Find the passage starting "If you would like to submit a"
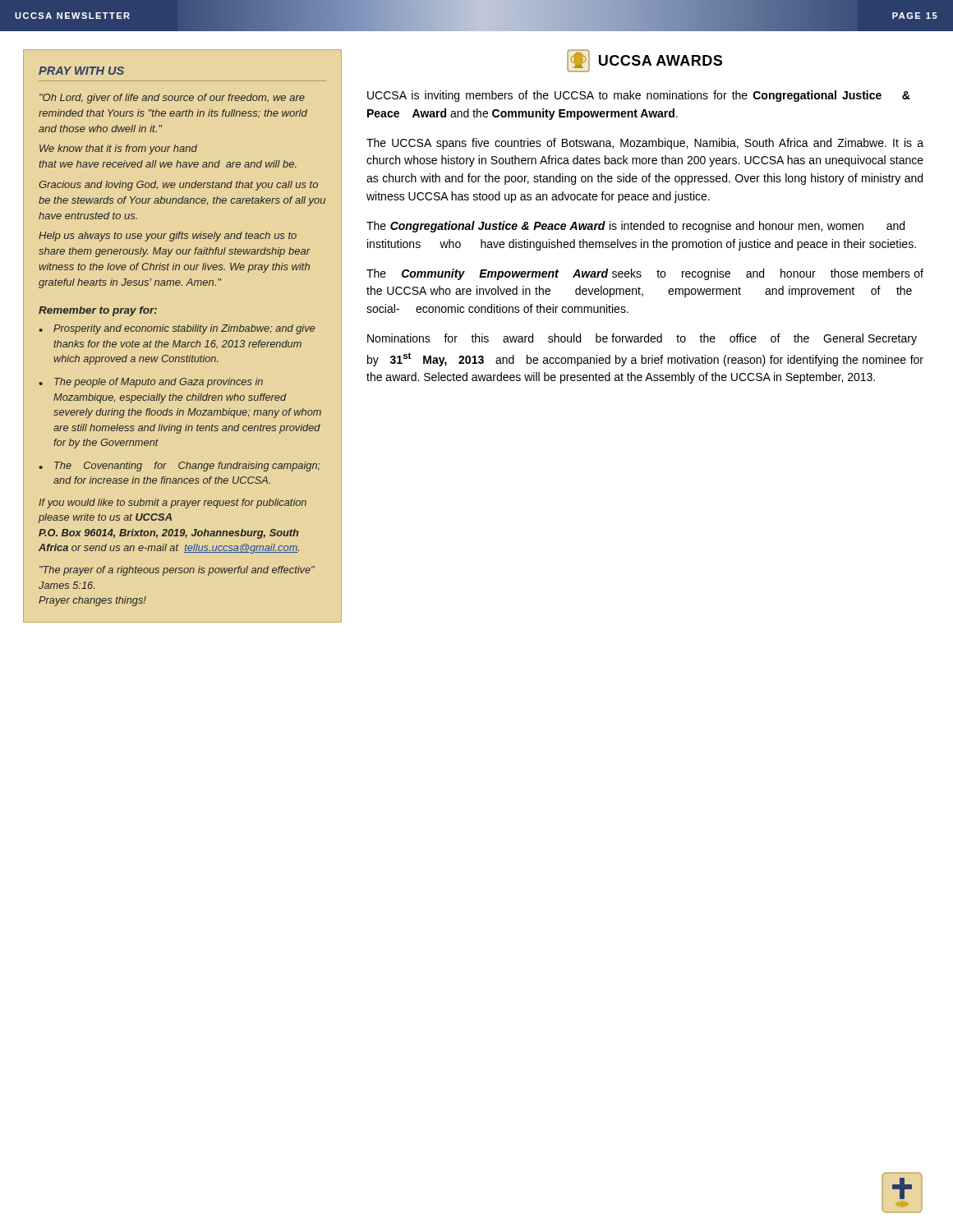Screen dimensions: 1232x953 coord(173,525)
